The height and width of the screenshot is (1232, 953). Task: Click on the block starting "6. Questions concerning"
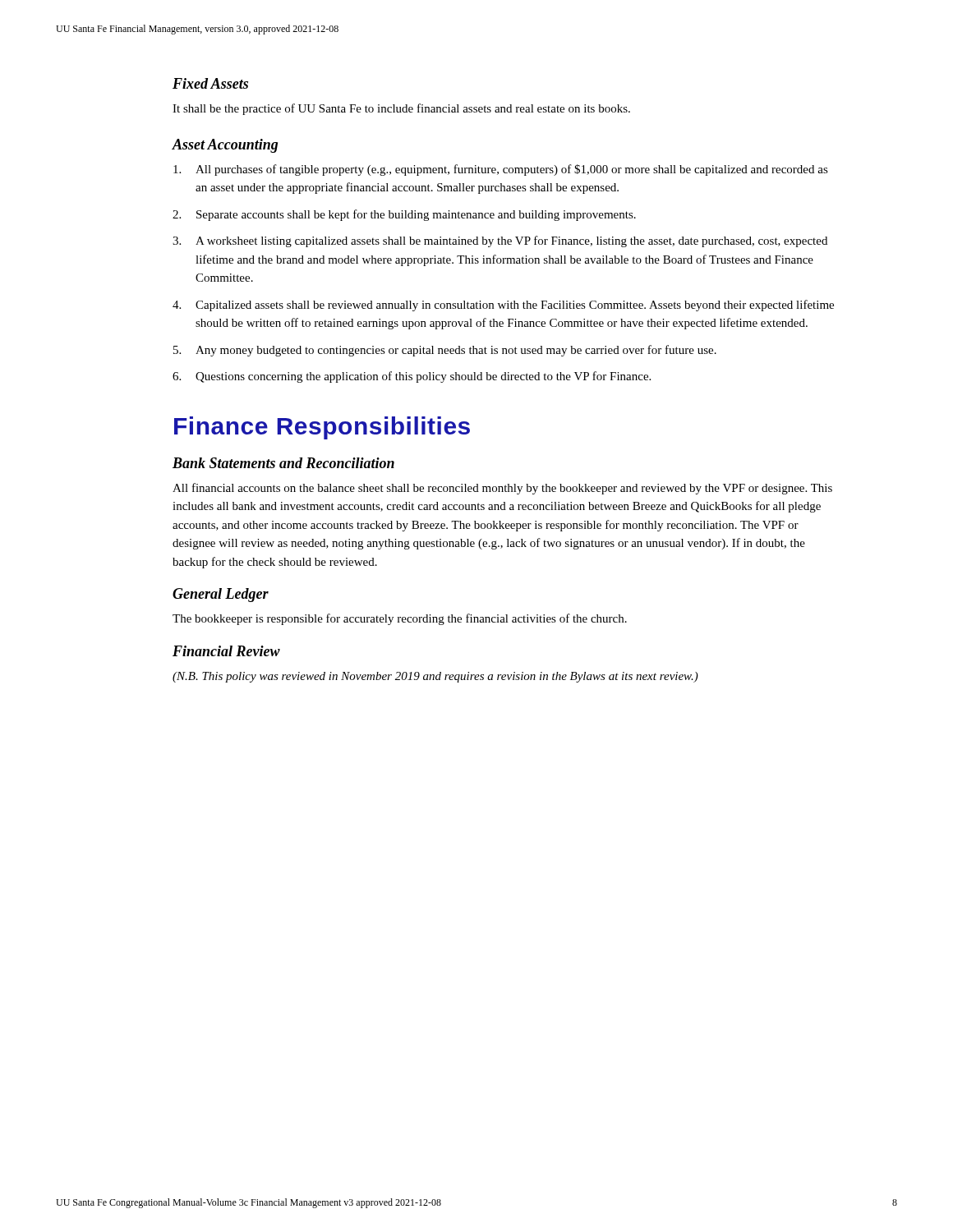point(505,376)
